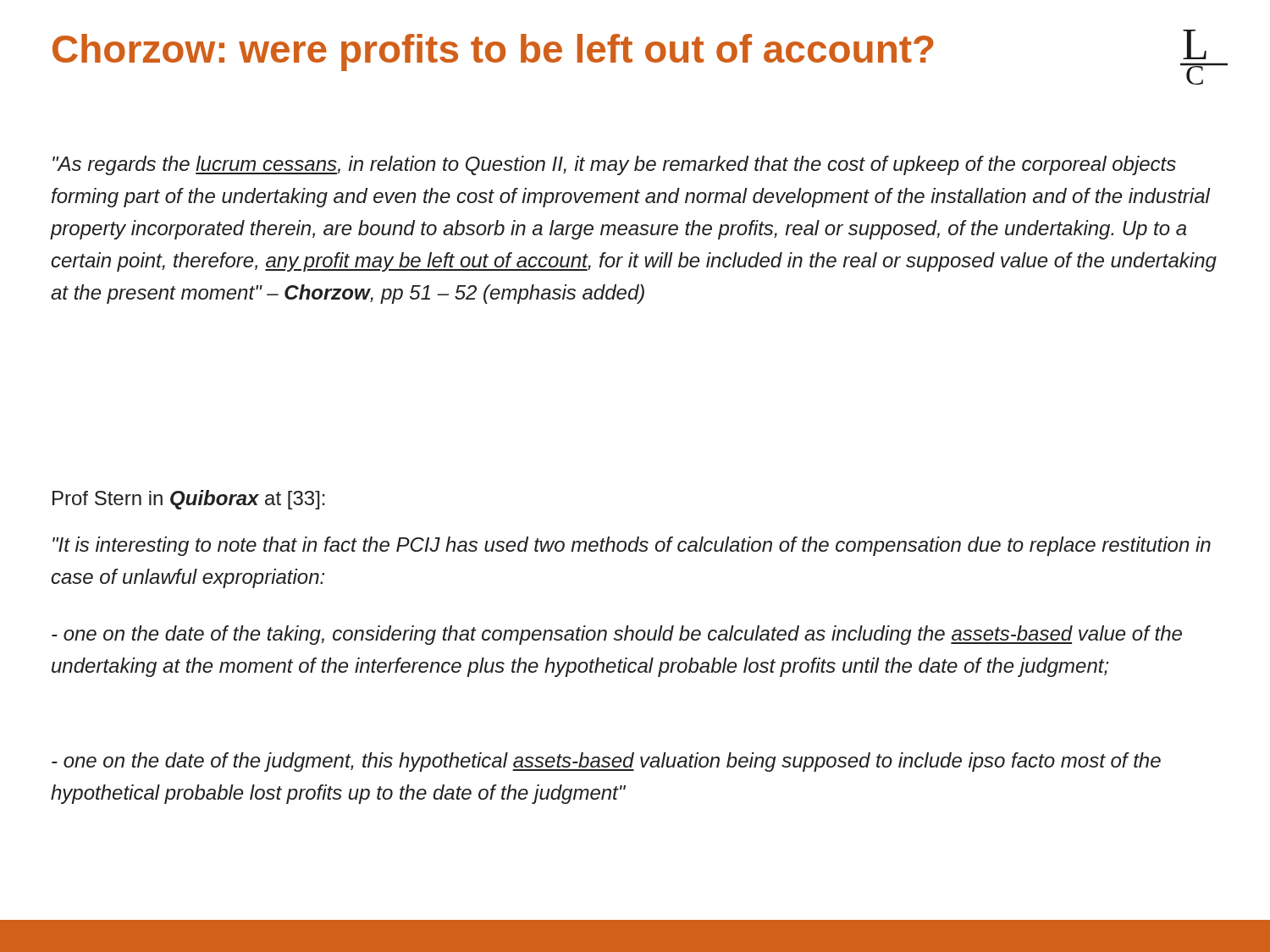Select the text block that says ""As regards the lucrum cessans, in"
Screen dimensions: 952x1270
point(634,228)
